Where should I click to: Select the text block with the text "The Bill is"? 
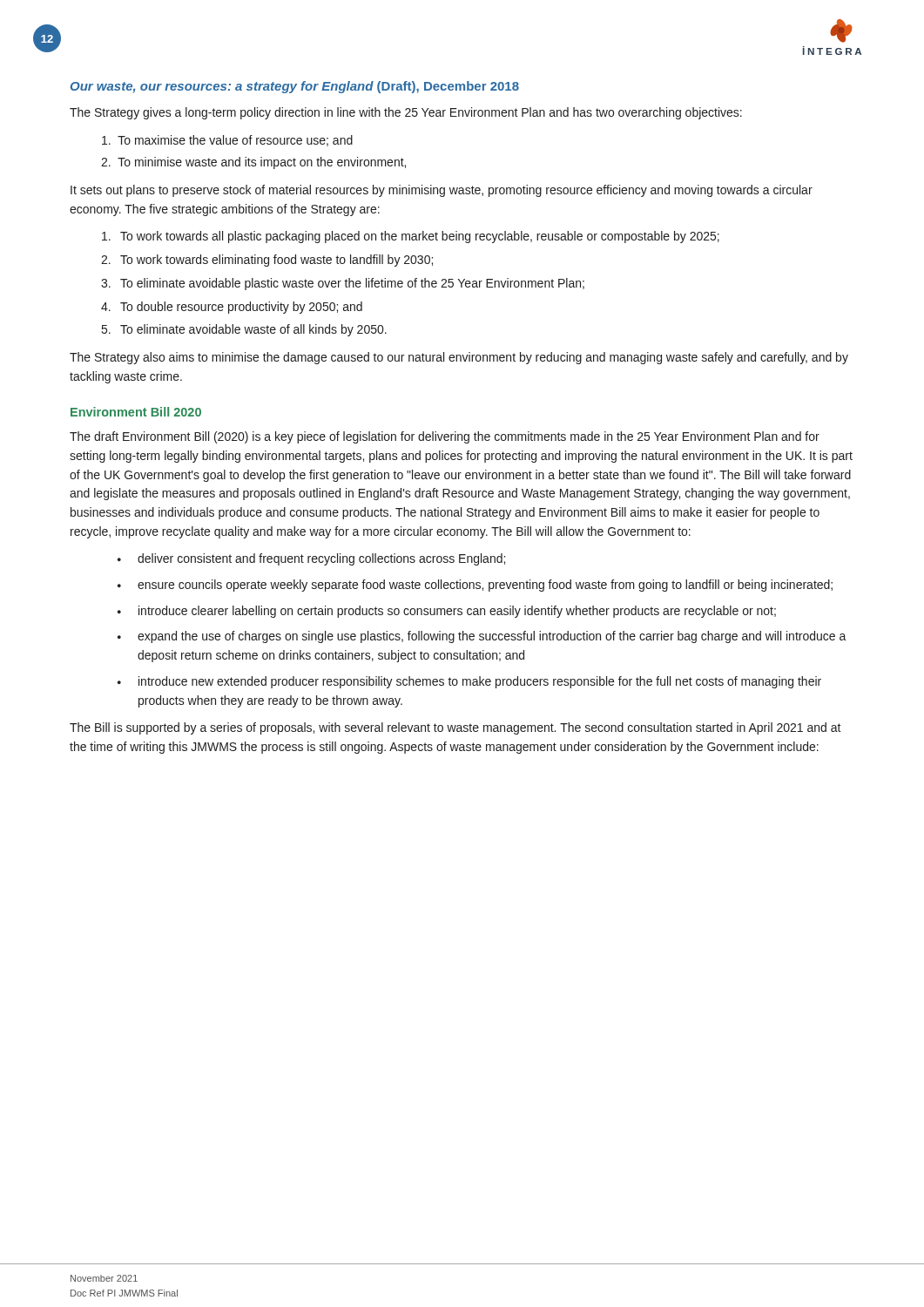[455, 737]
